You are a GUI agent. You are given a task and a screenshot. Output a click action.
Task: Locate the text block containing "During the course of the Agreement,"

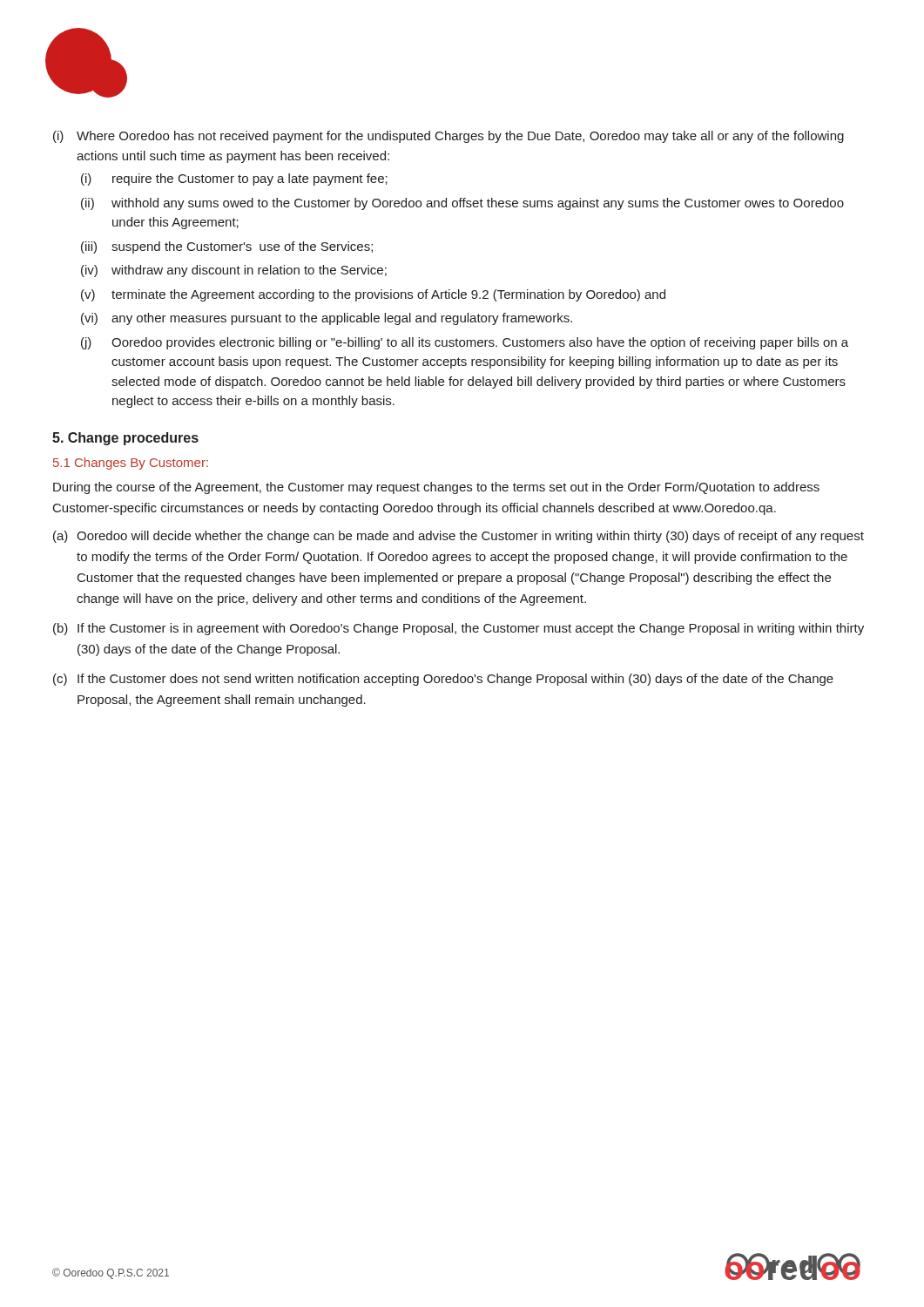[436, 497]
